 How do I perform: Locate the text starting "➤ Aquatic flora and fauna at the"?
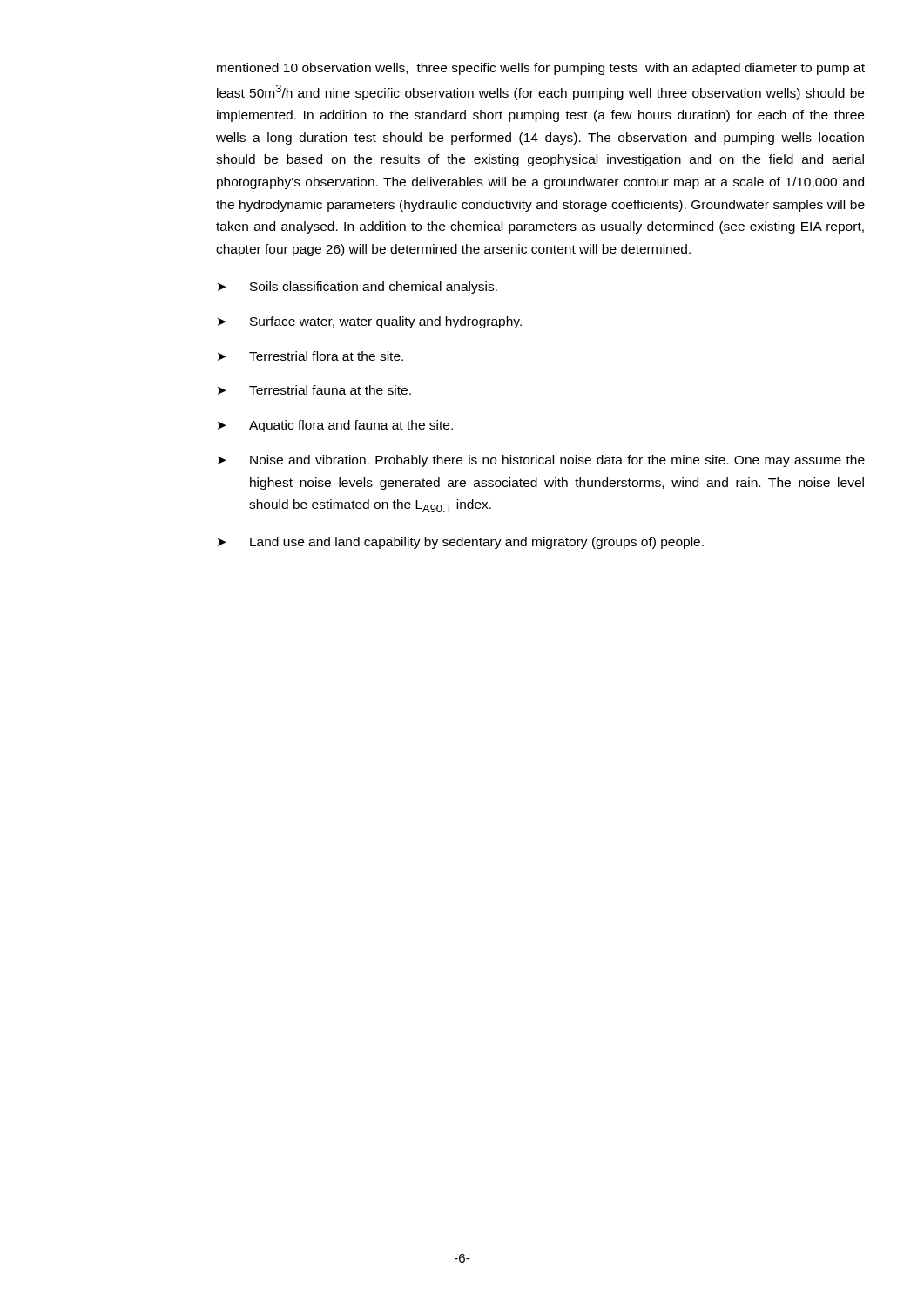[335, 426]
